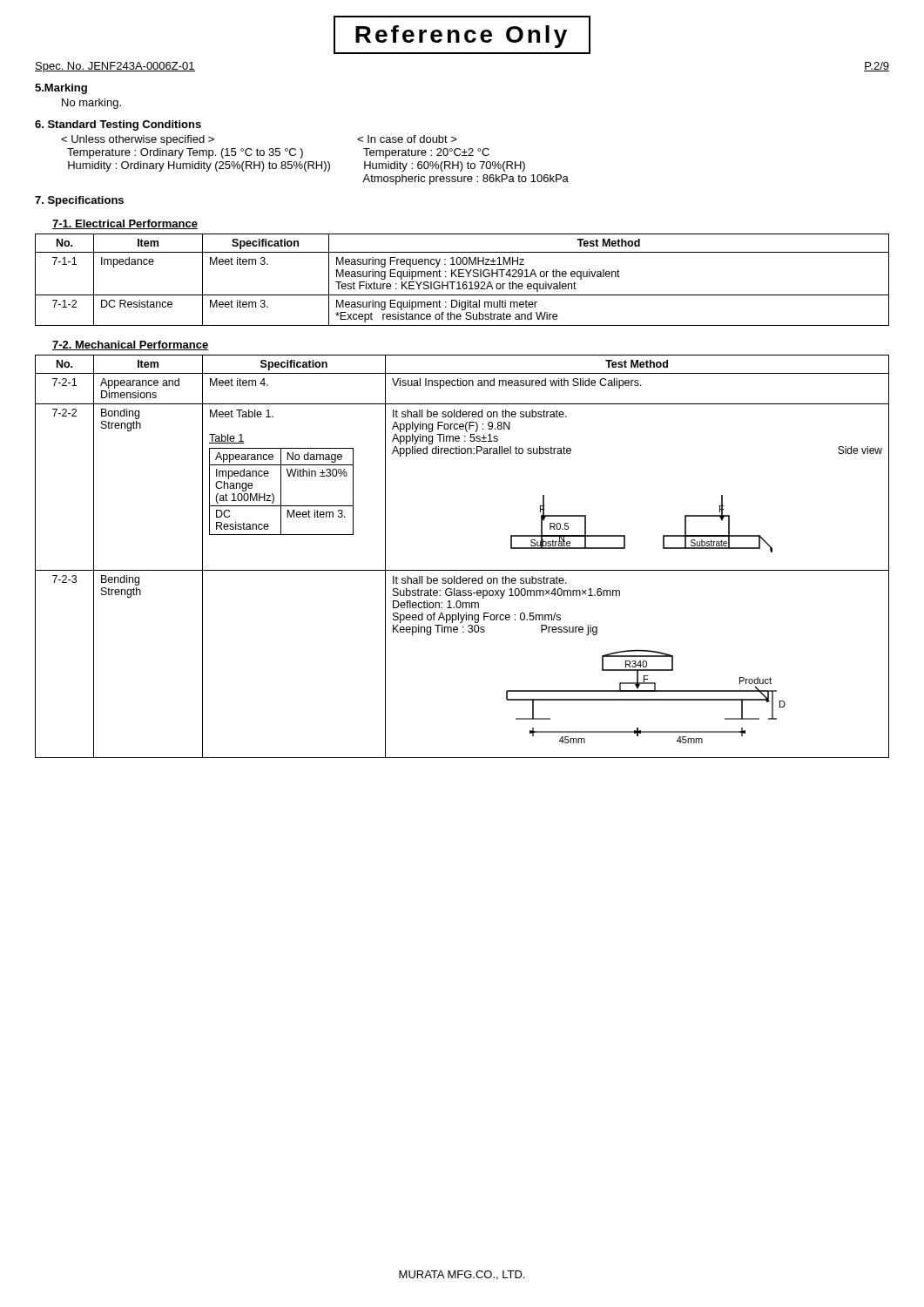The image size is (924, 1307).
Task: Click on the element starting "Temperature : Ordinary Temp. (15 °C"
Action: point(196,152)
